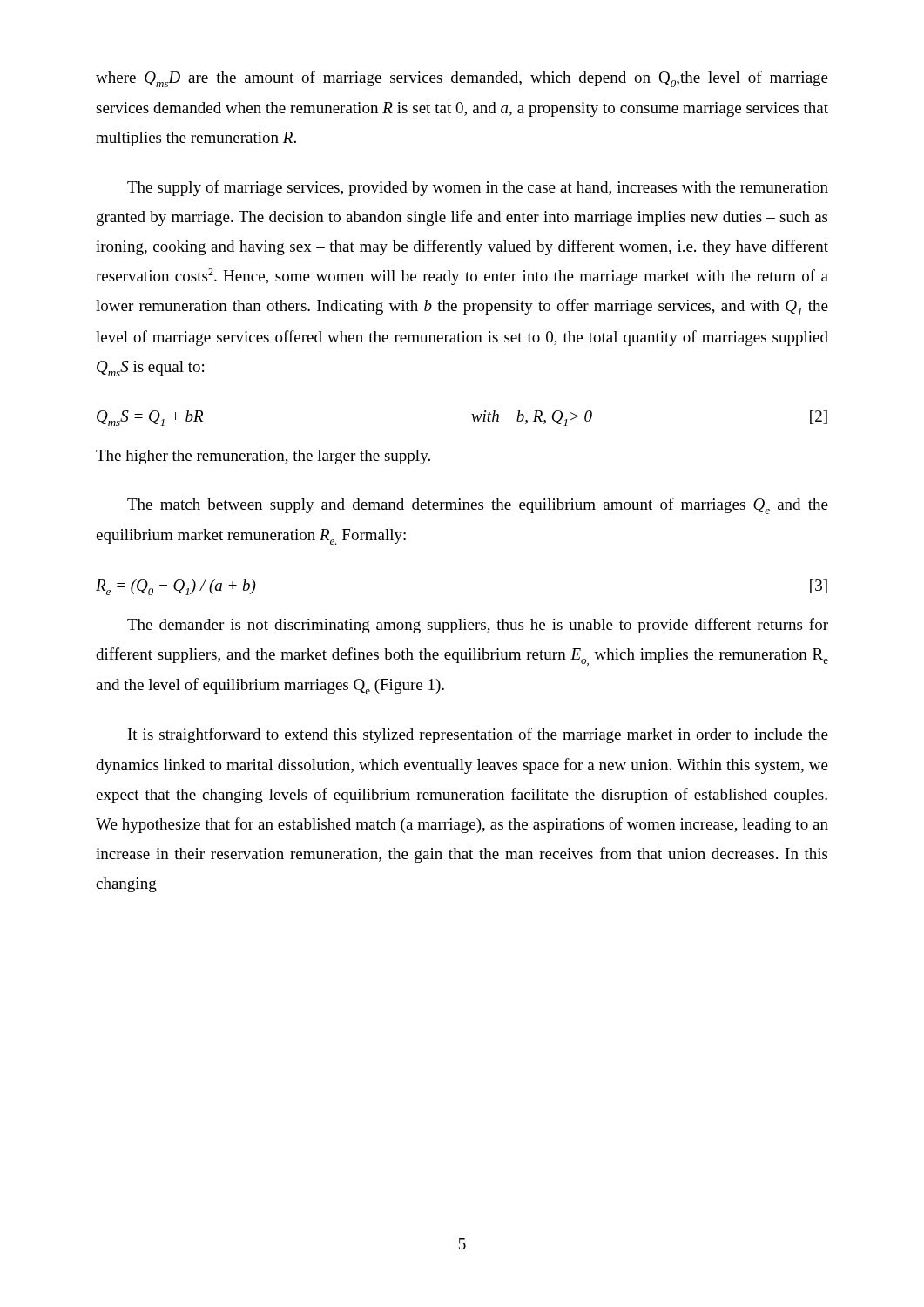The height and width of the screenshot is (1307, 924).
Task: Point to the text starting "The match between supply and demand determines the"
Action: 478,506
